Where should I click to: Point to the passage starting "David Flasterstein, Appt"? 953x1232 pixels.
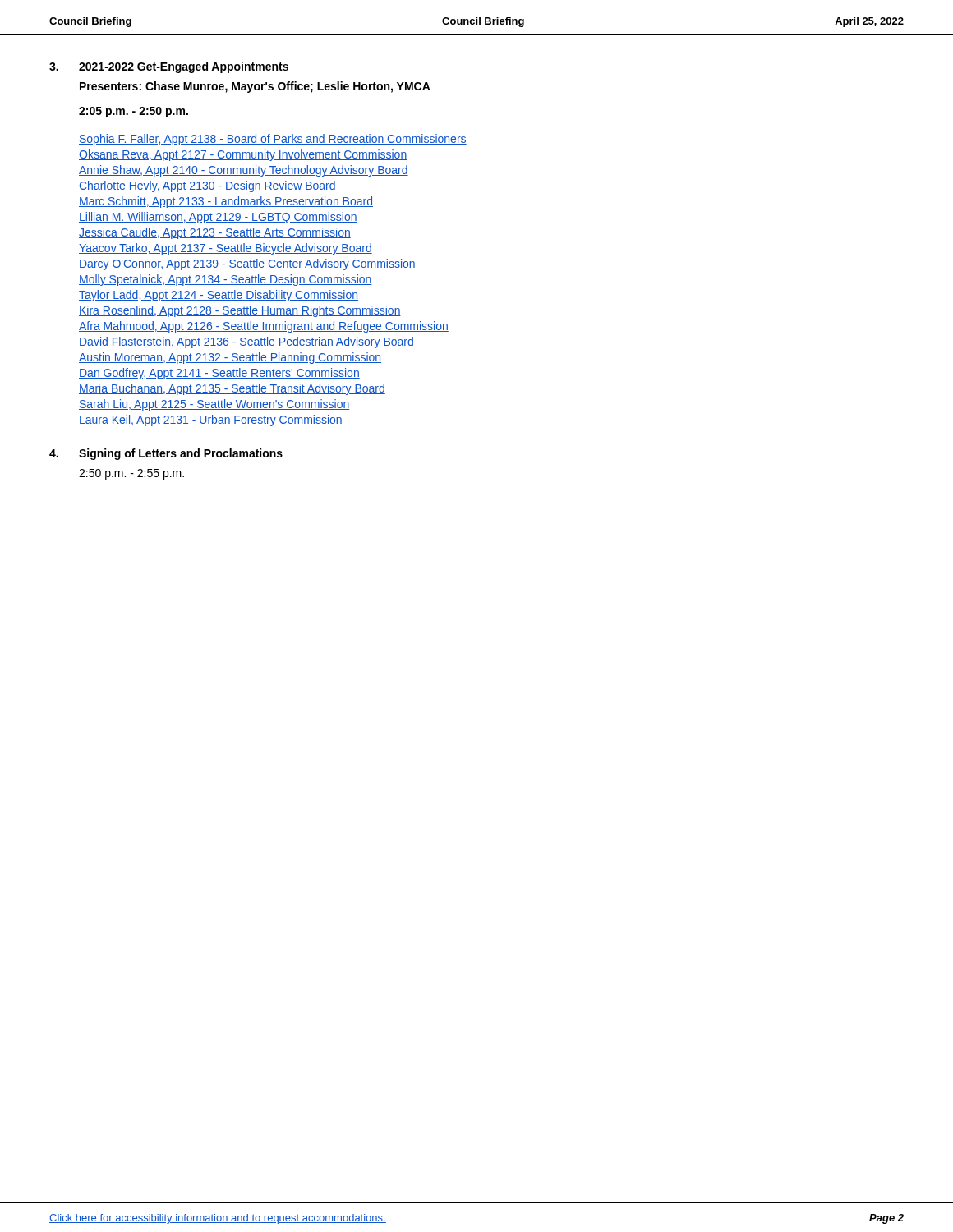click(246, 342)
